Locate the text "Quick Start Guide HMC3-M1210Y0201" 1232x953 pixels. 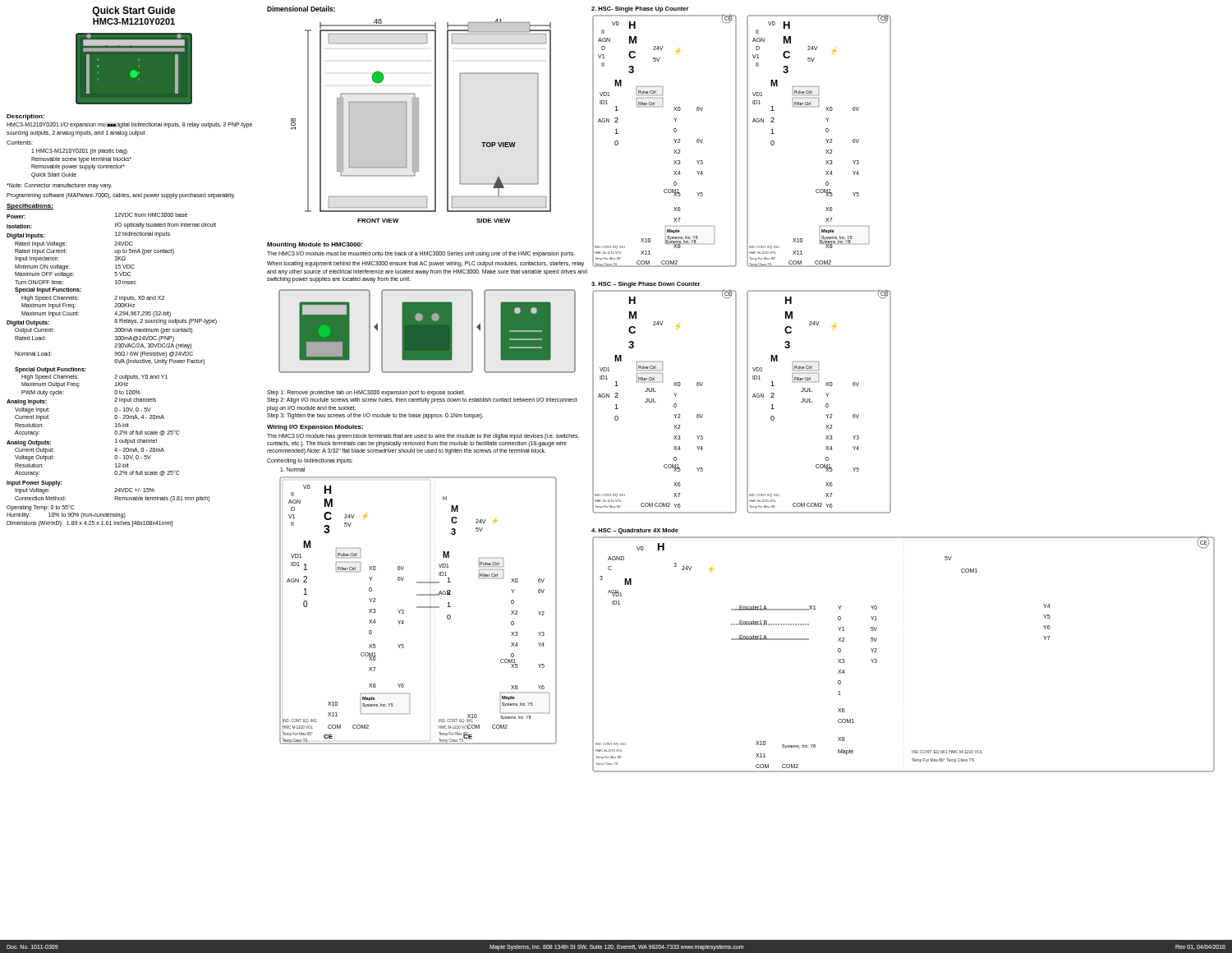pyautogui.click(x=134, y=16)
